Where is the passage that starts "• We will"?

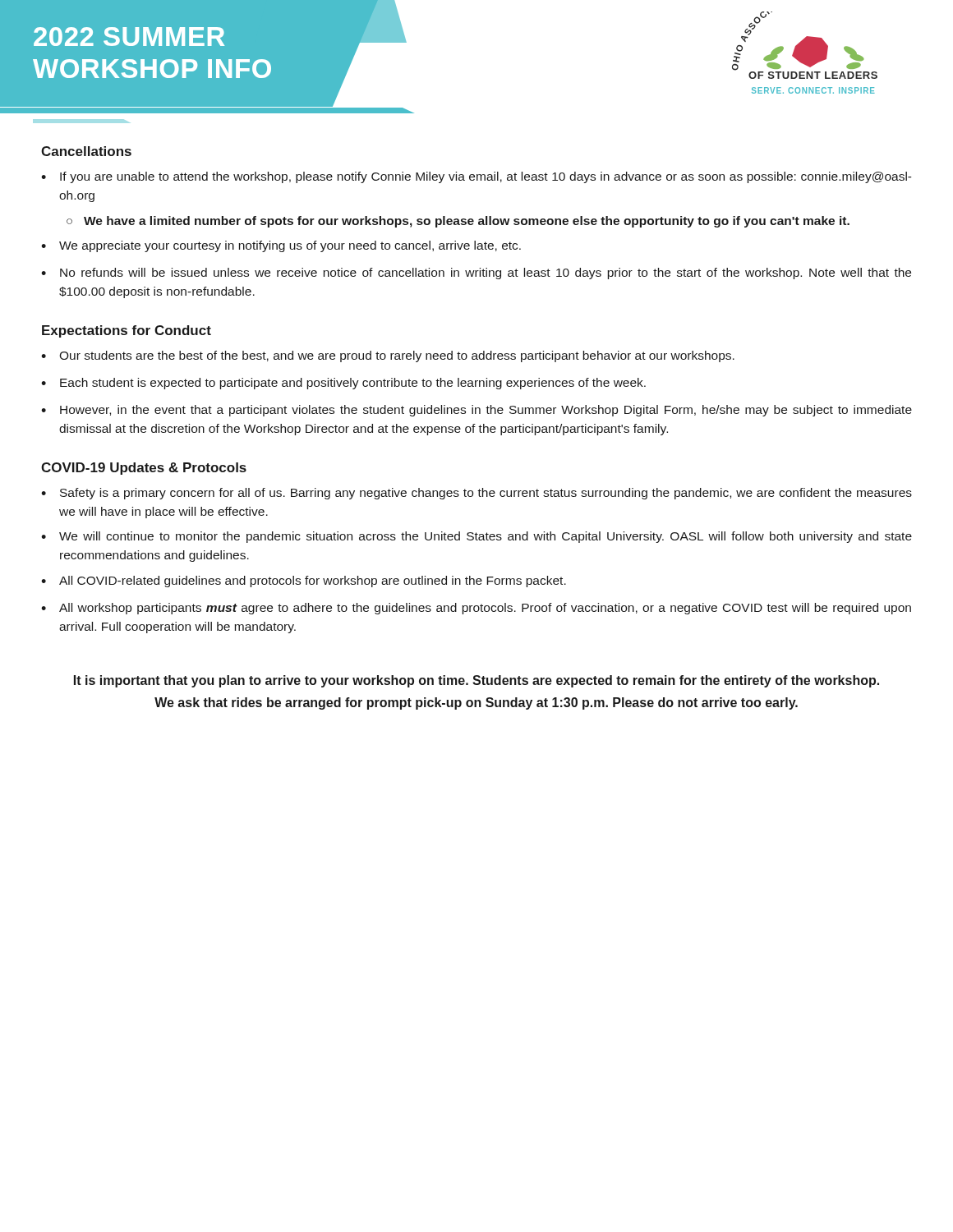pos(476,546)
